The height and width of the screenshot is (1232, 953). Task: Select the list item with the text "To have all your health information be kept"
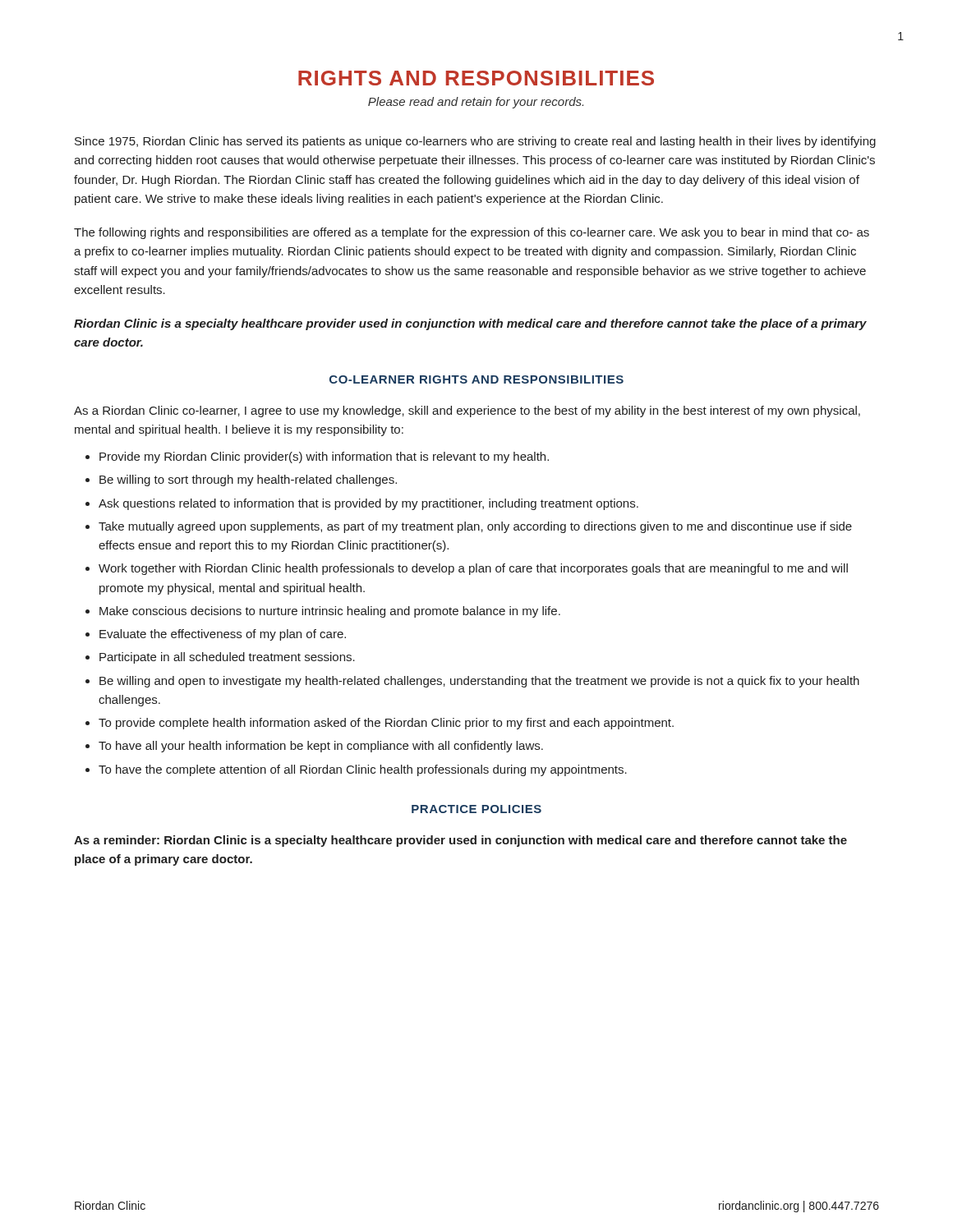321,746
